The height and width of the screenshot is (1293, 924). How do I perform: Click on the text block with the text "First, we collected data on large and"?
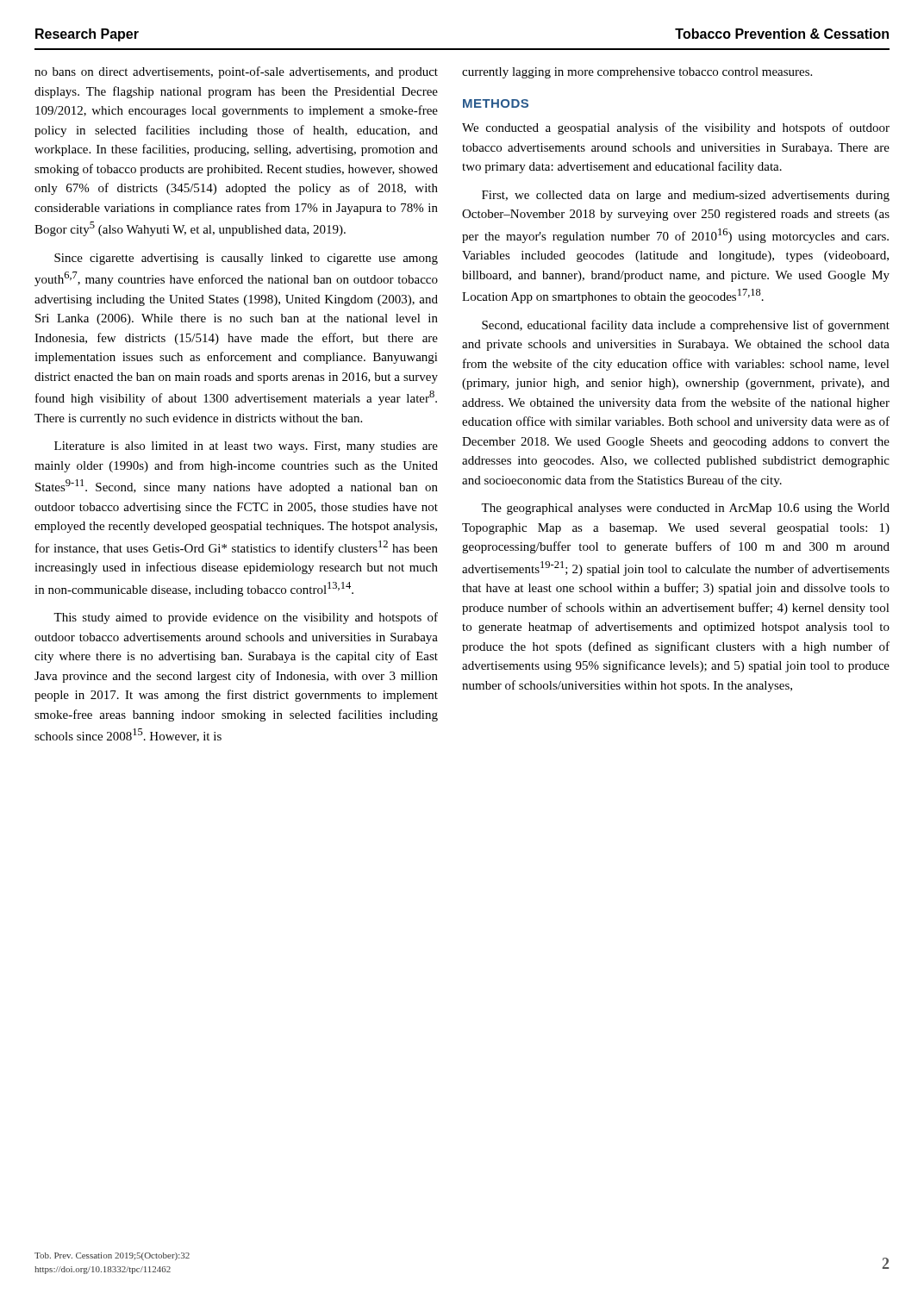click(x=676, y=246)
